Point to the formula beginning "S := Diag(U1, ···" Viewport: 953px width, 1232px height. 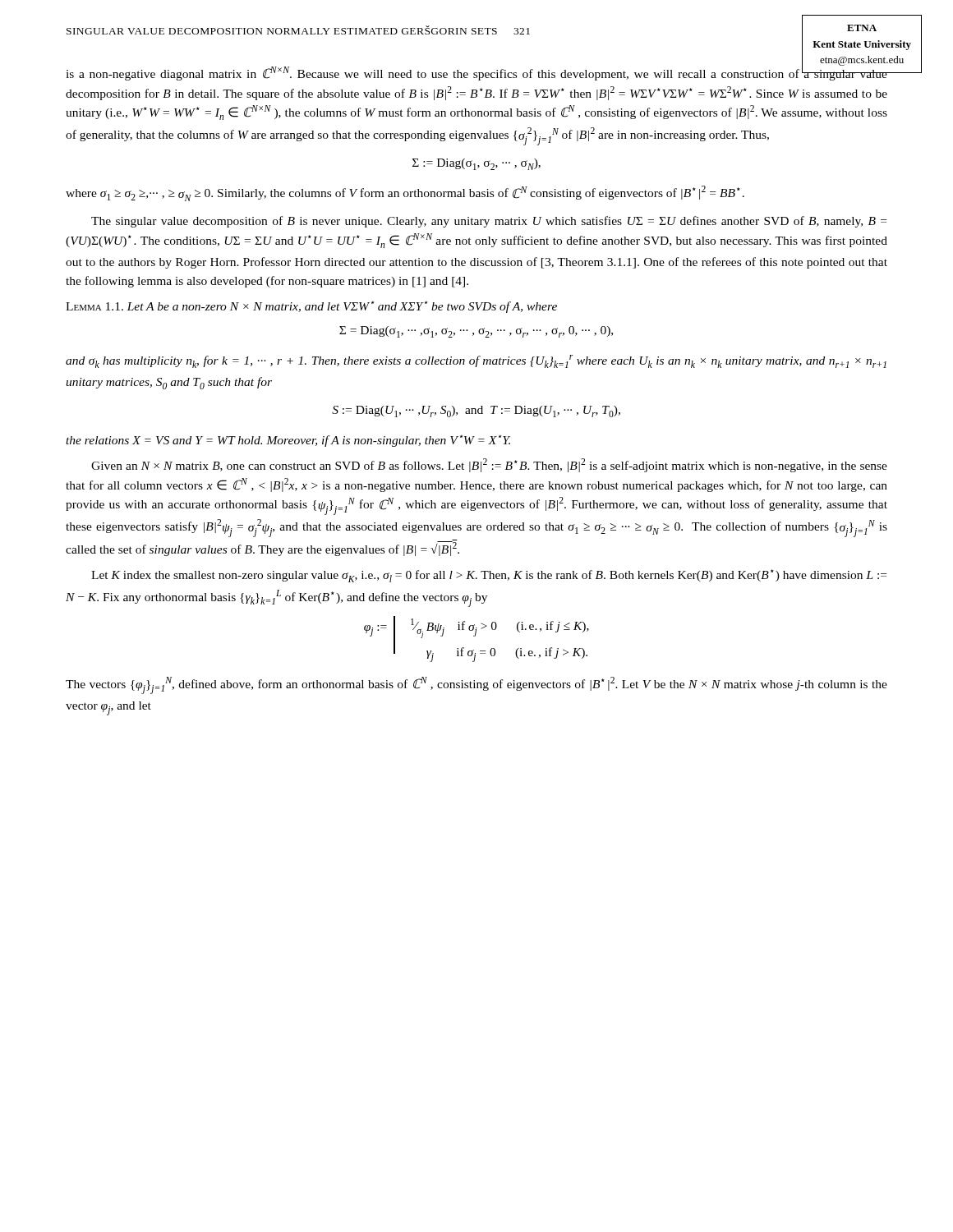(476, 411)
